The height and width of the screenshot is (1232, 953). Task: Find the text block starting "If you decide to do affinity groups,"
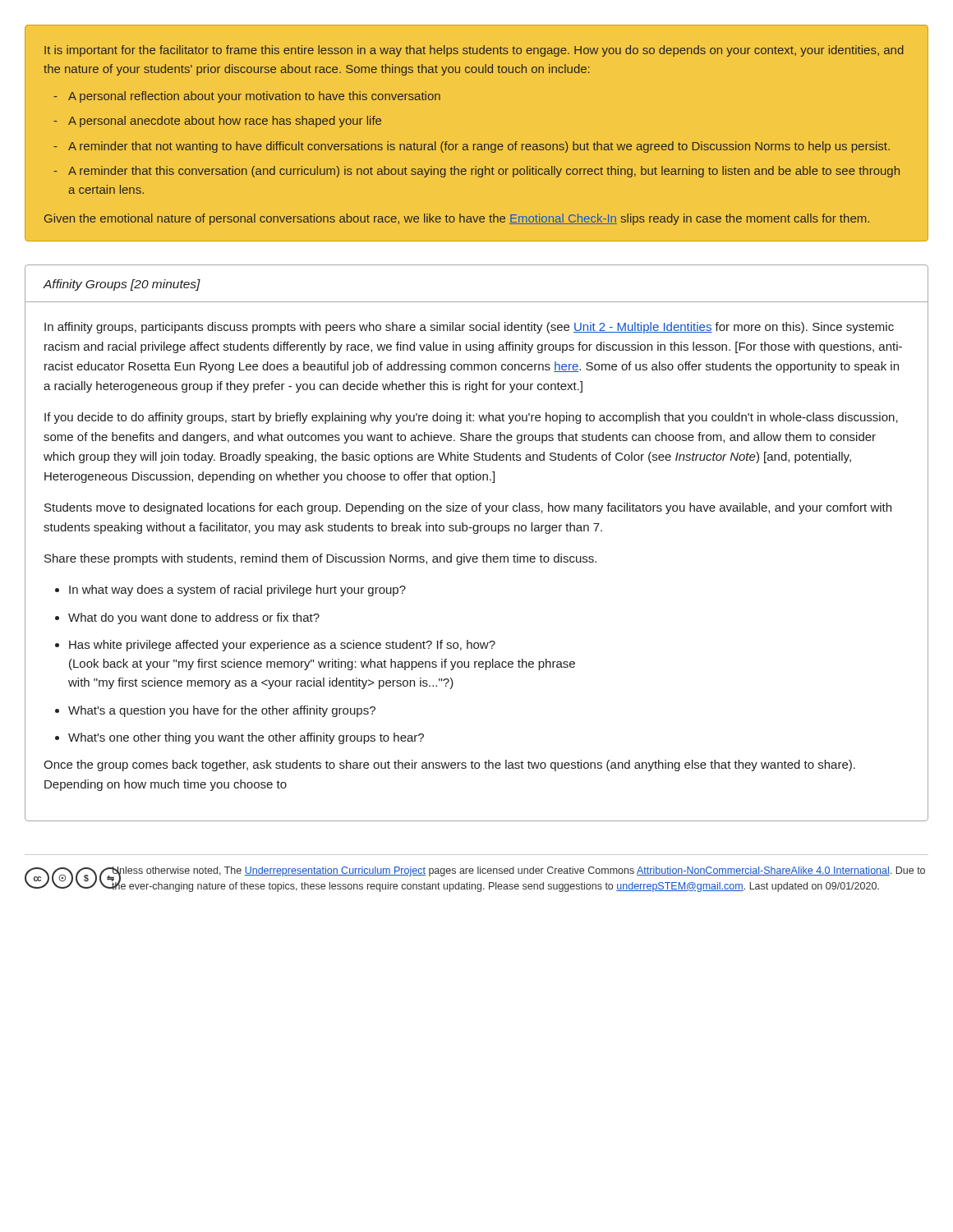(476, 447)
